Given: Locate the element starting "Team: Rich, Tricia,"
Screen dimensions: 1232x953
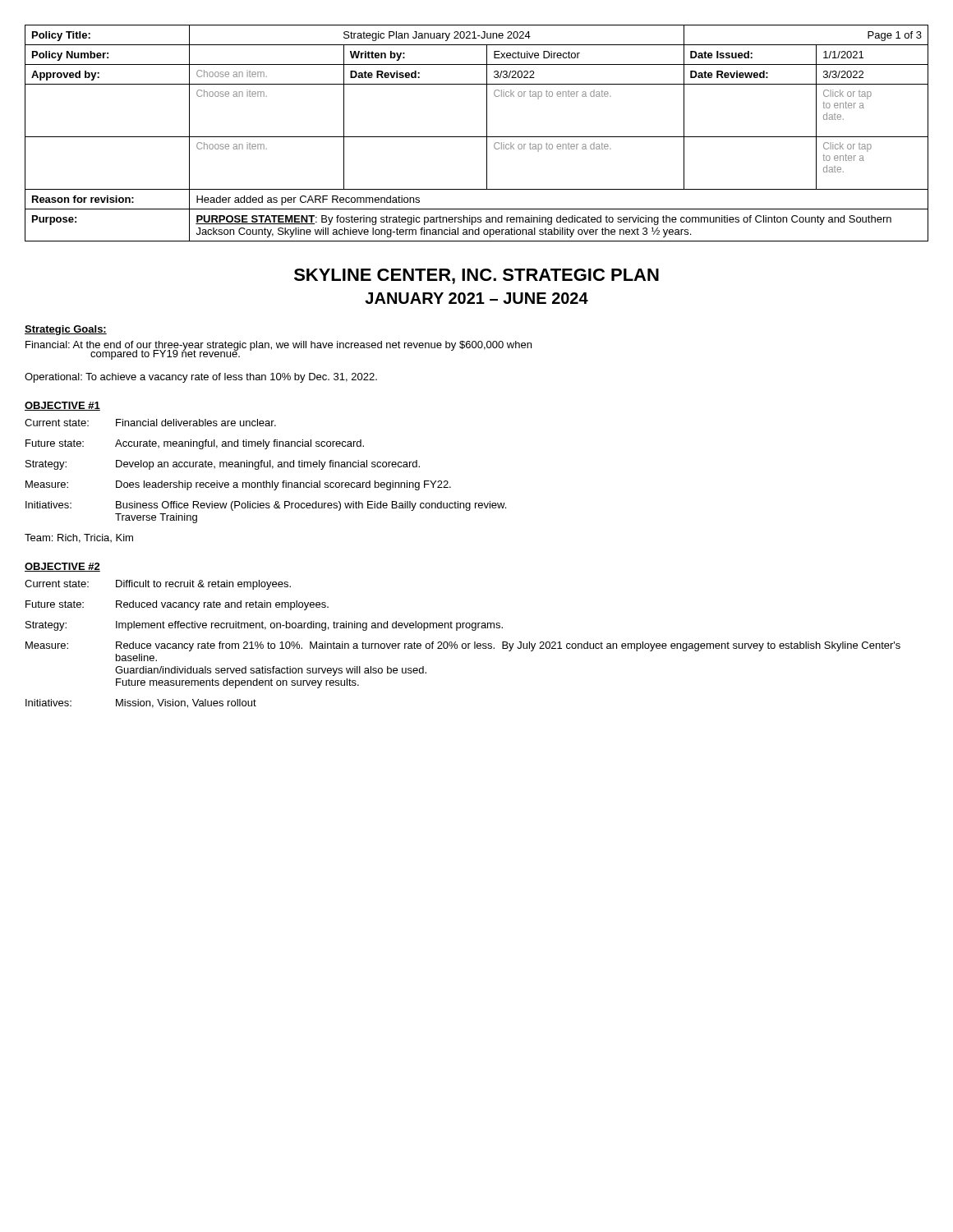Looking at the screenshot, I should 79,538.
